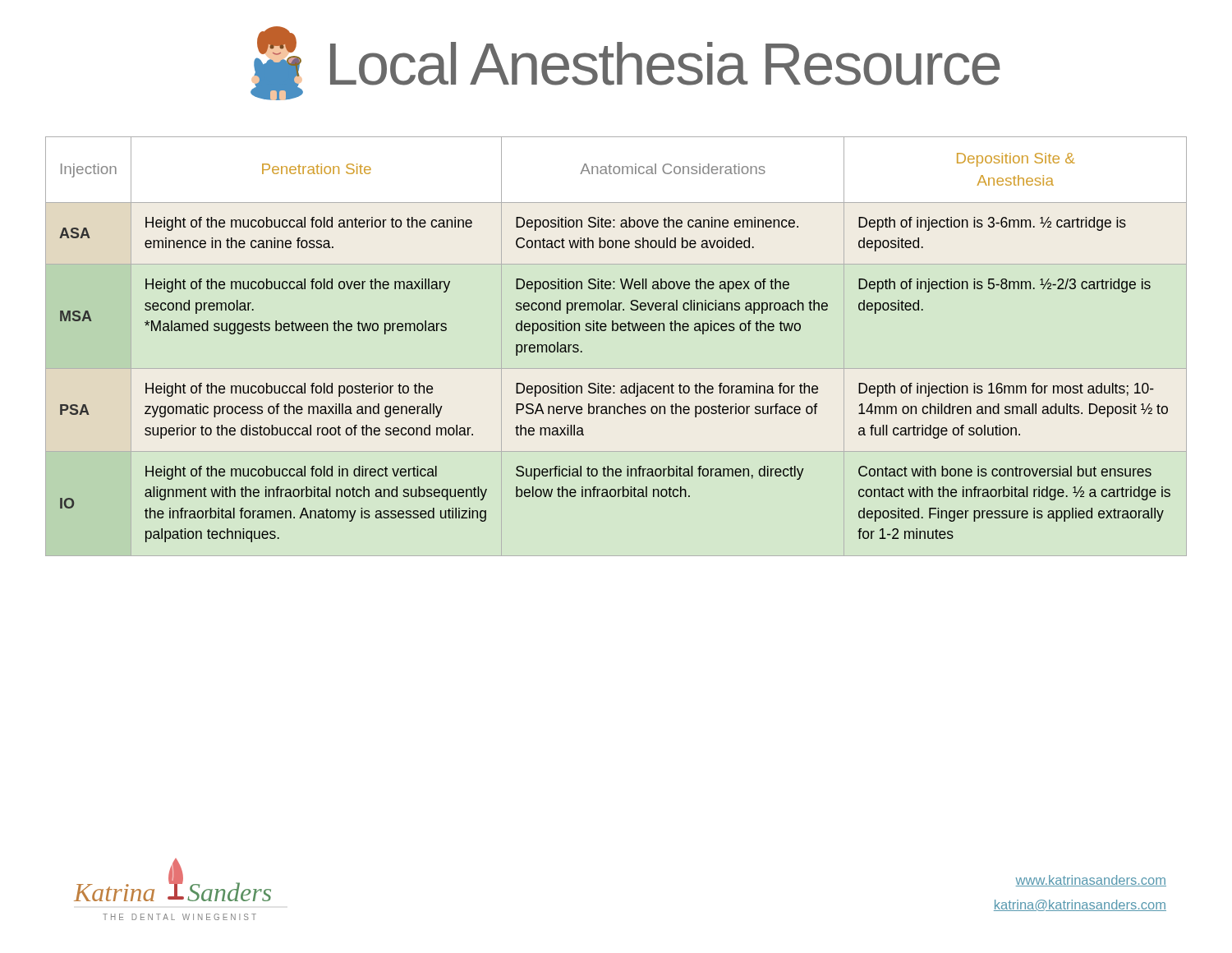Locate the text "Local Anesthesia Resource"

[x=616, y=58]
